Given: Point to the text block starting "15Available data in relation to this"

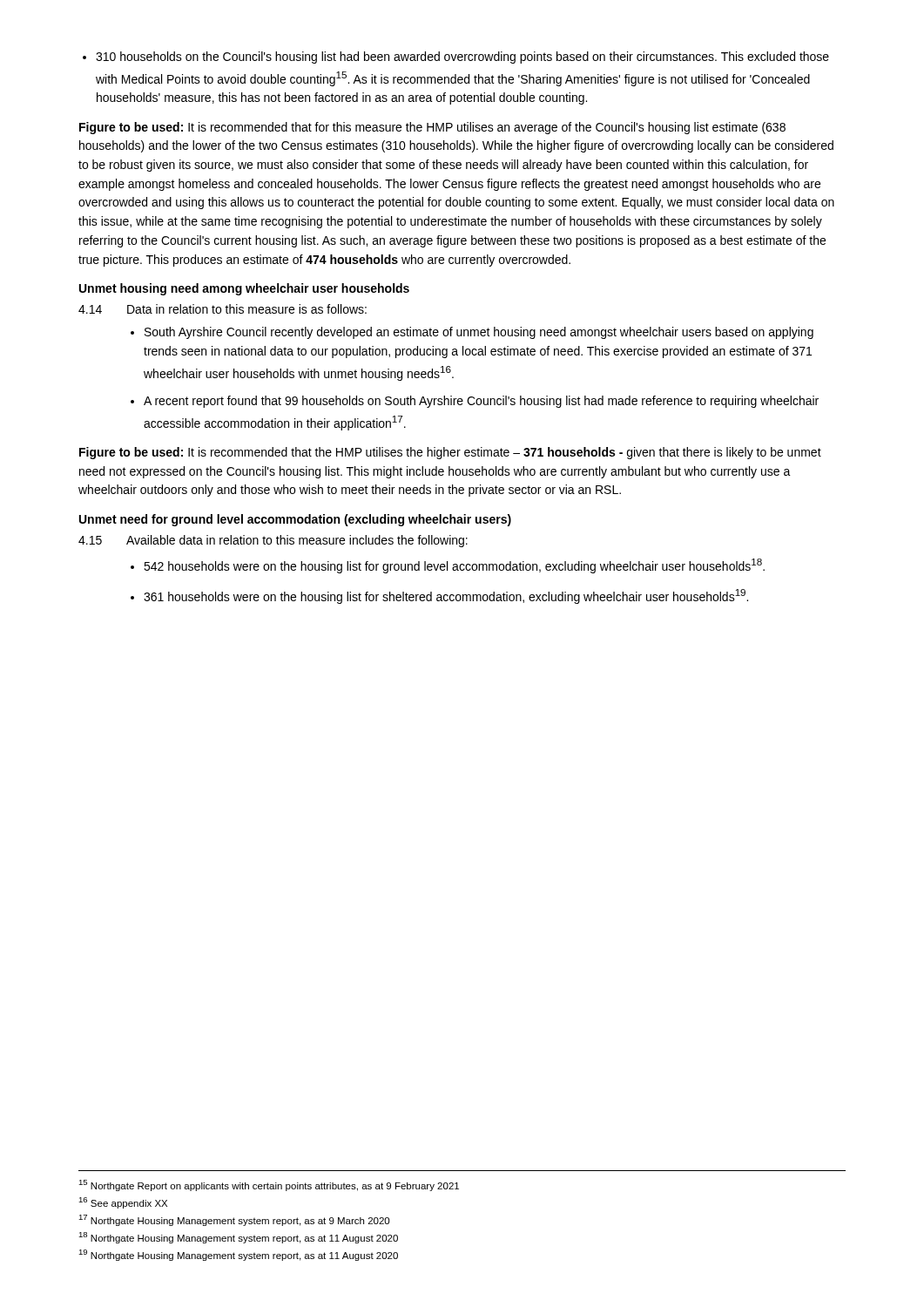Looking at the screenshot, I should click(460, 540).
